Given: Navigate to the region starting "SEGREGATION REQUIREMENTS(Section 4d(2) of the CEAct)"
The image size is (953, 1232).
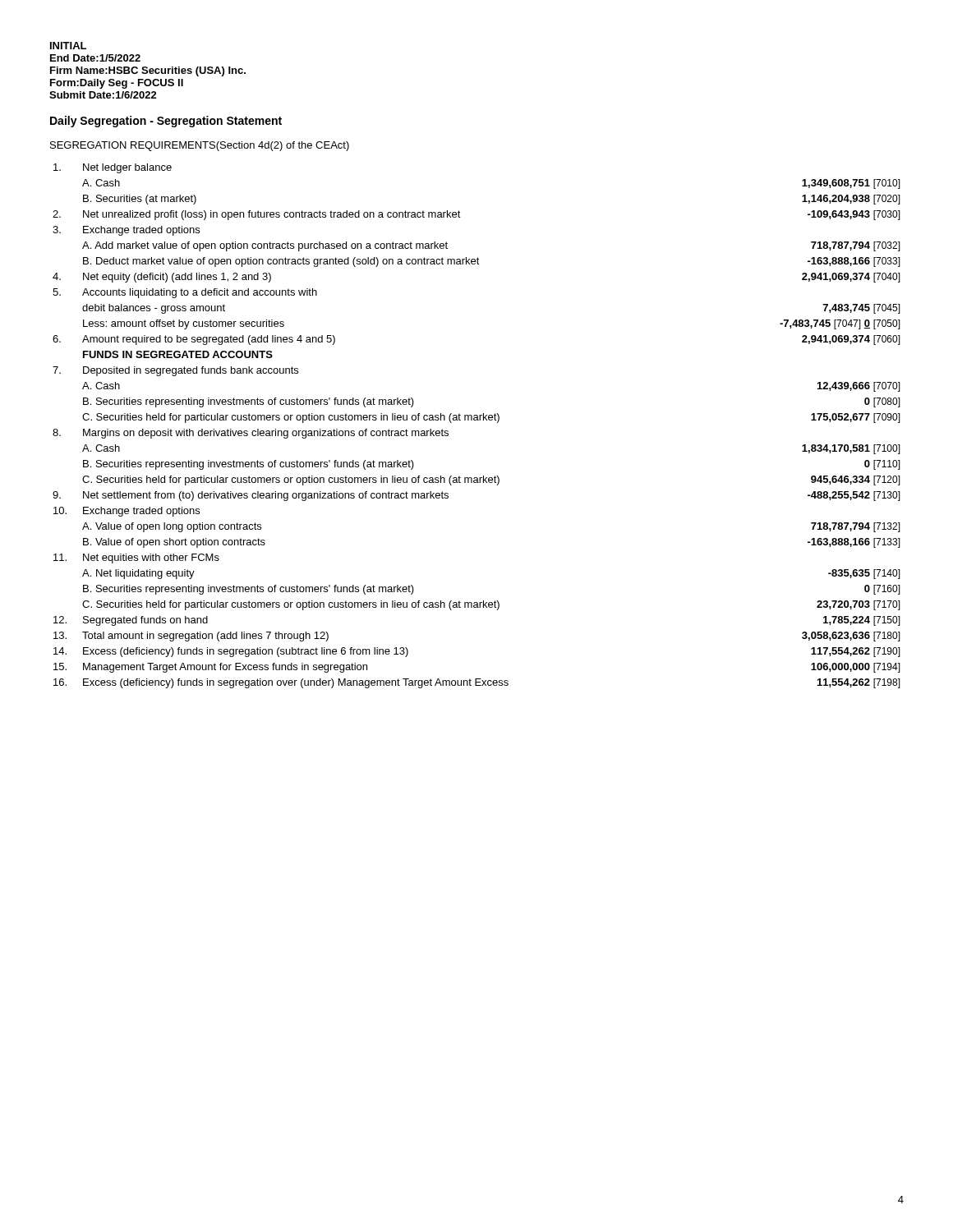Looking at the screenshot, I should [x=199, y=145].
